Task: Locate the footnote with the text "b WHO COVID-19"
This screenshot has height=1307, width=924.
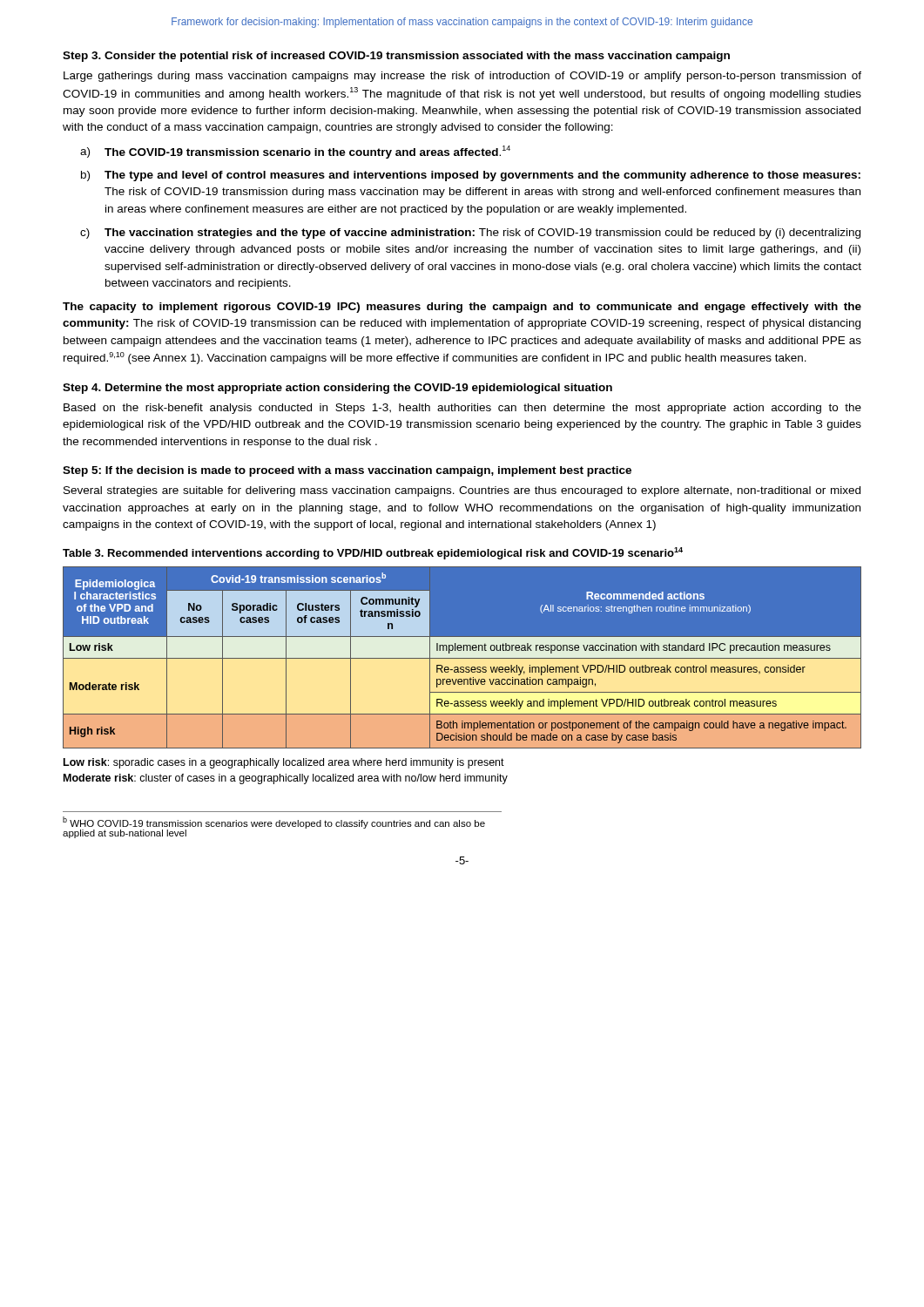Action: [x=274, y=827]
